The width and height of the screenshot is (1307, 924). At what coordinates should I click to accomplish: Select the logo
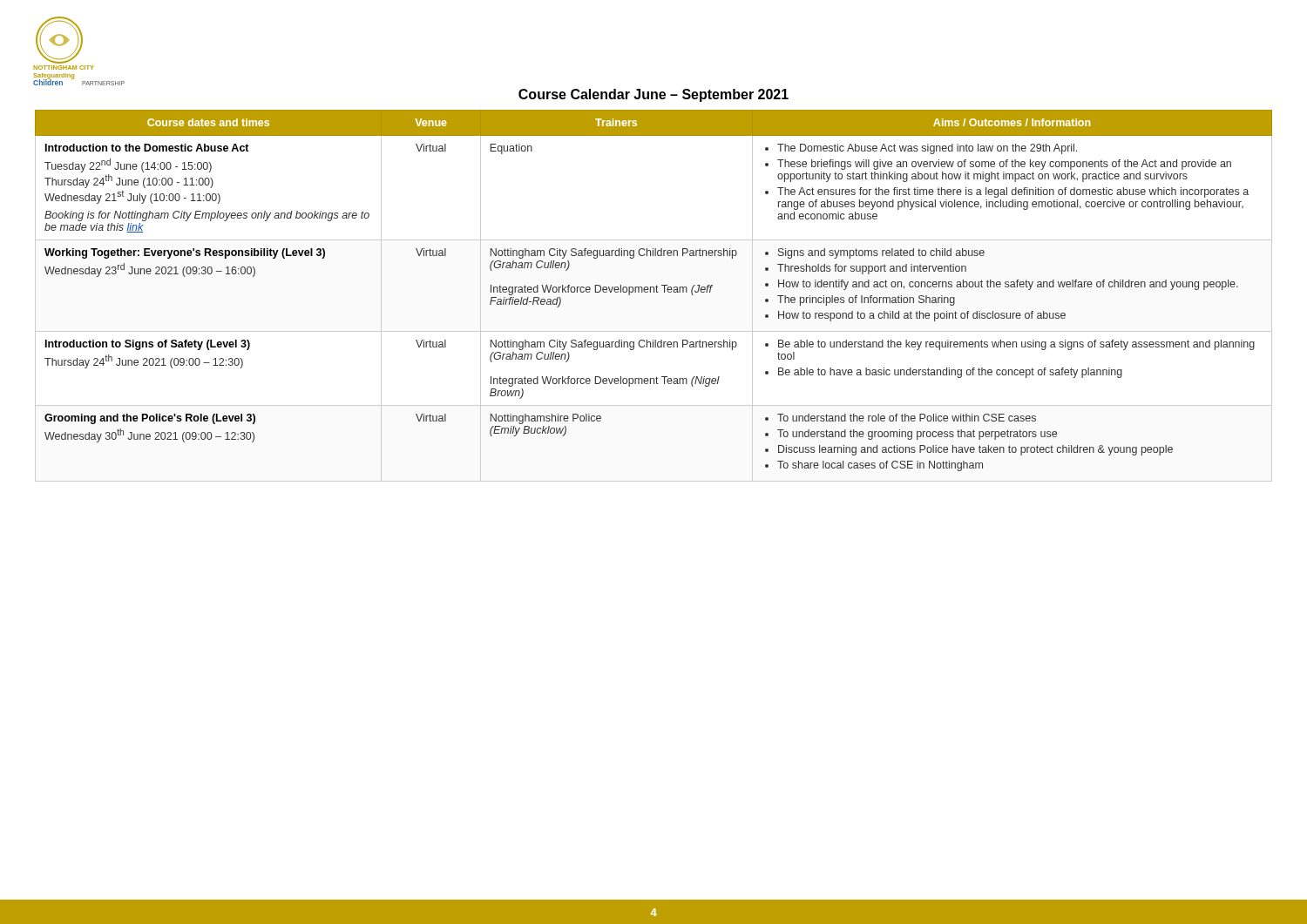point(84,51)
